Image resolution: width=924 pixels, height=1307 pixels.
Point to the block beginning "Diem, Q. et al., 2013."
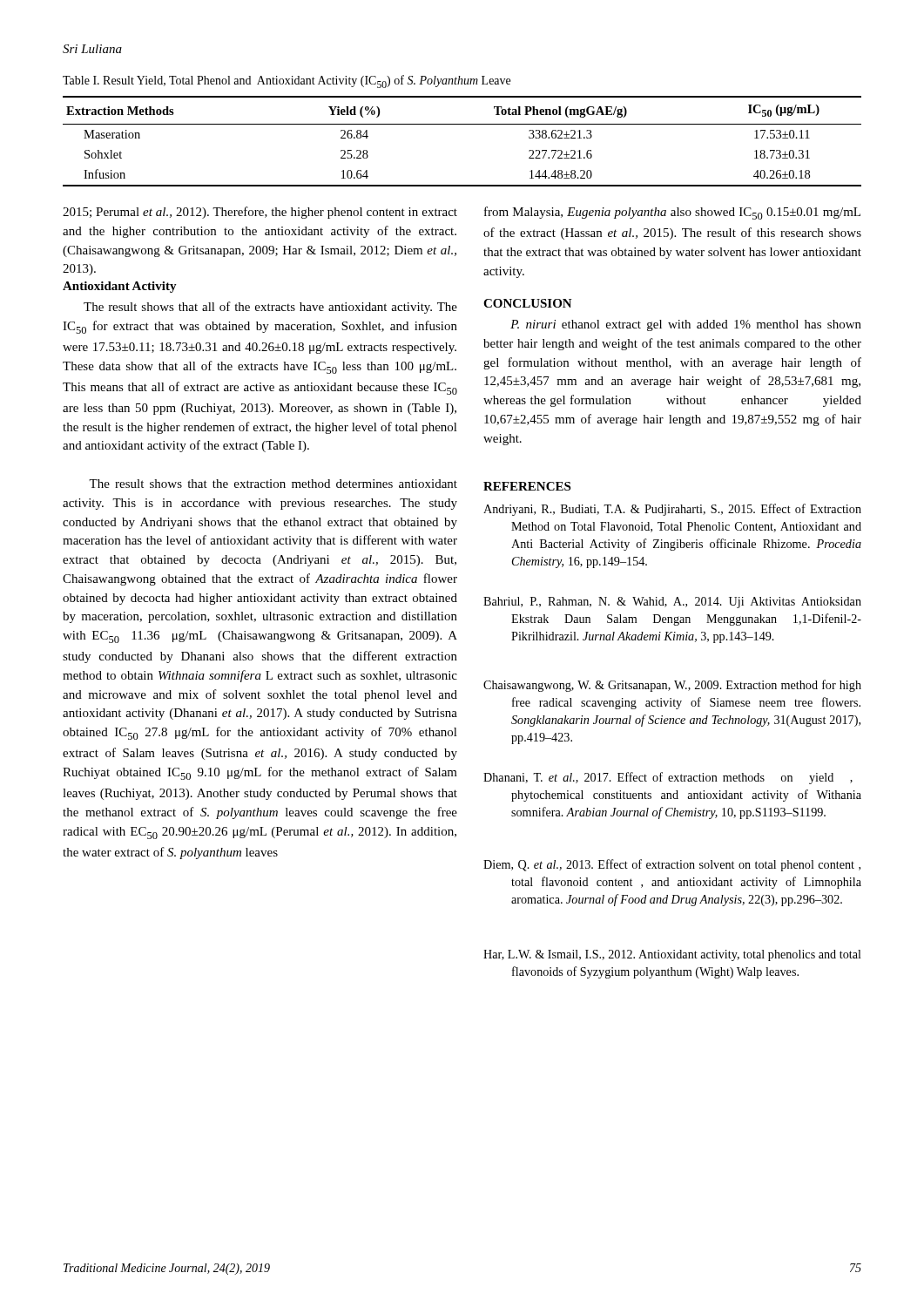[x=672, y=882]
